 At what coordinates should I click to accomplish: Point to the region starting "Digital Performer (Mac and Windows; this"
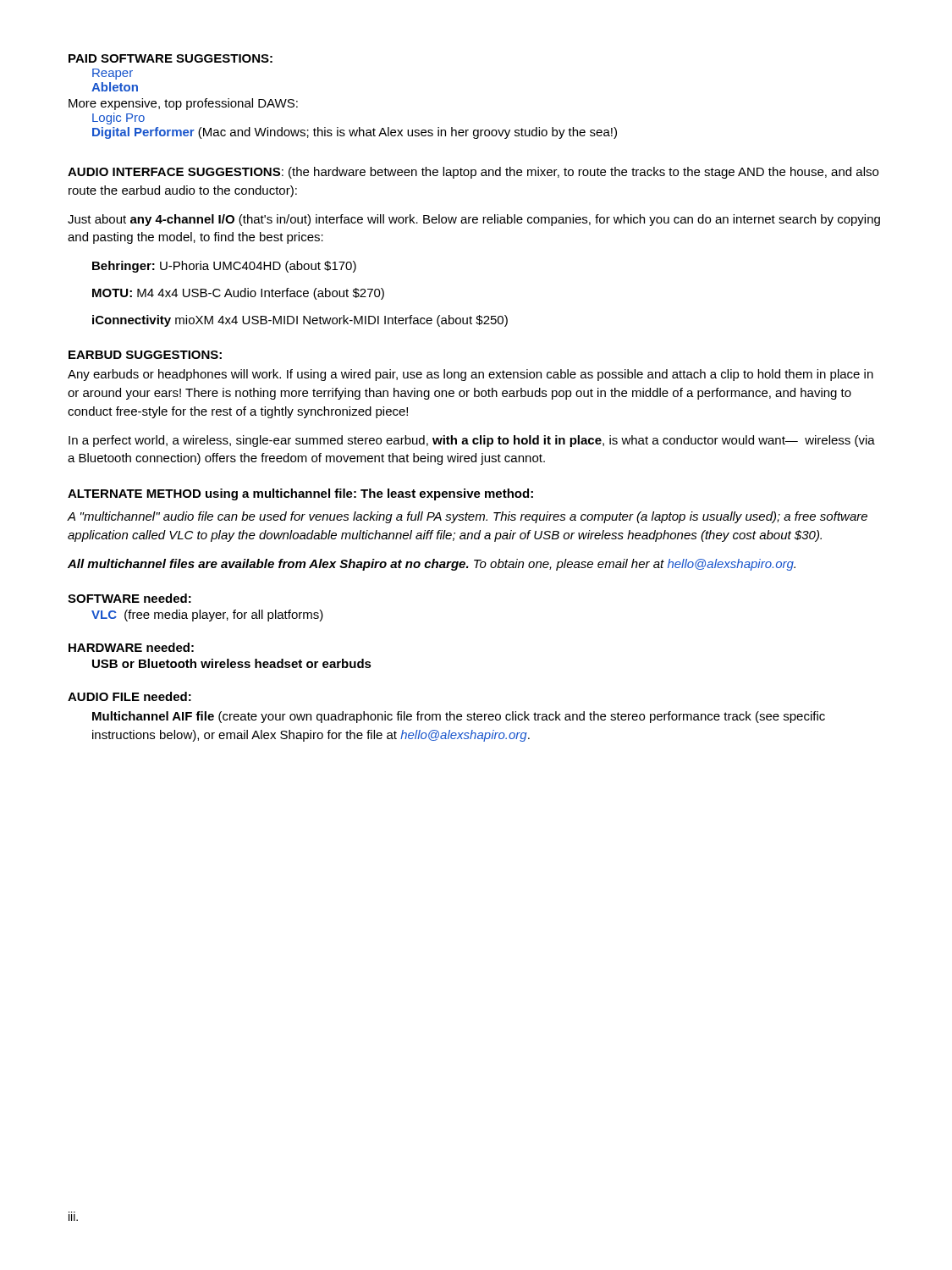pyautogui.click(x=355, y=132)
